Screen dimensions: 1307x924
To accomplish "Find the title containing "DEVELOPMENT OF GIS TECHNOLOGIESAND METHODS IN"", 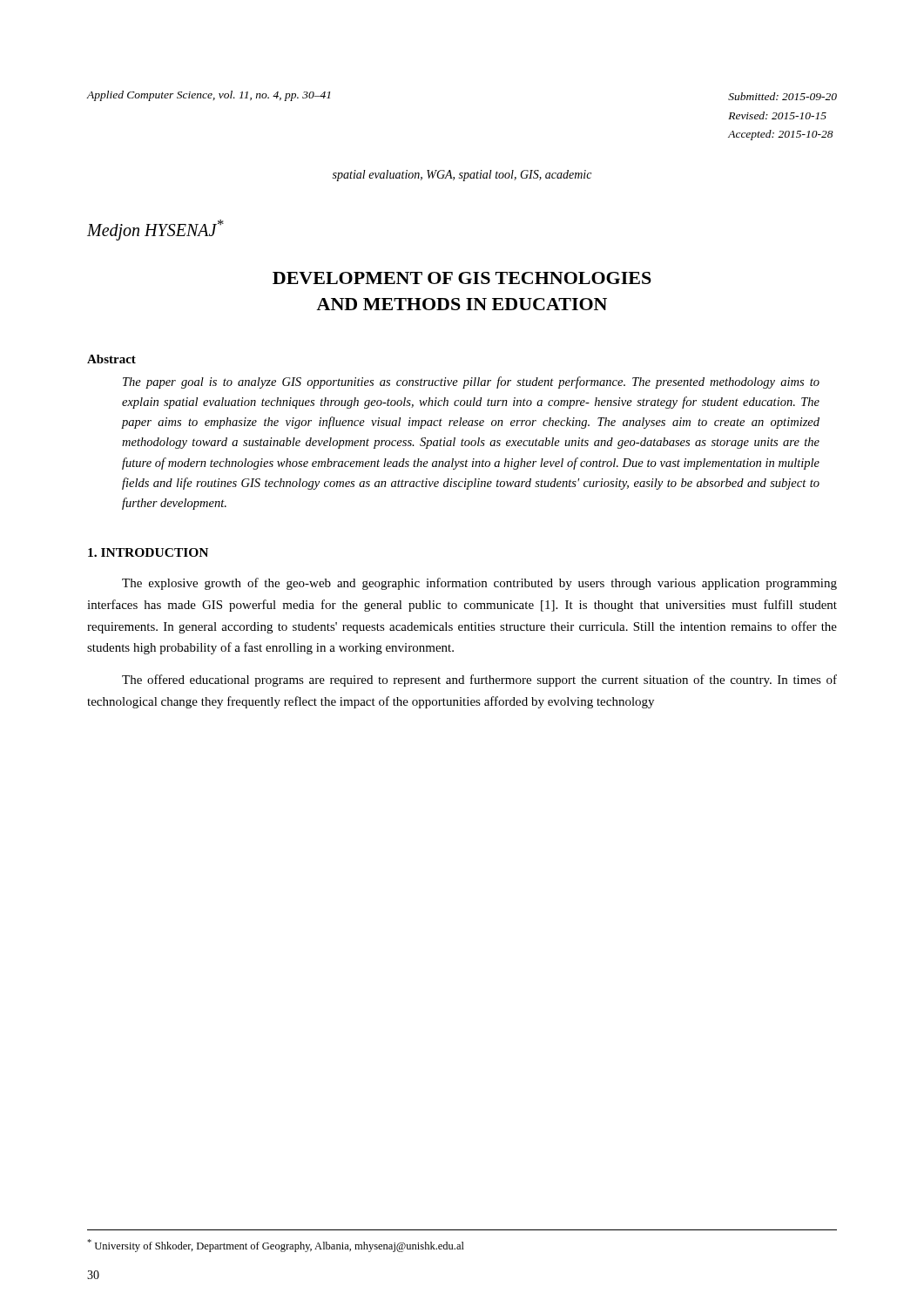I will 462,291.
